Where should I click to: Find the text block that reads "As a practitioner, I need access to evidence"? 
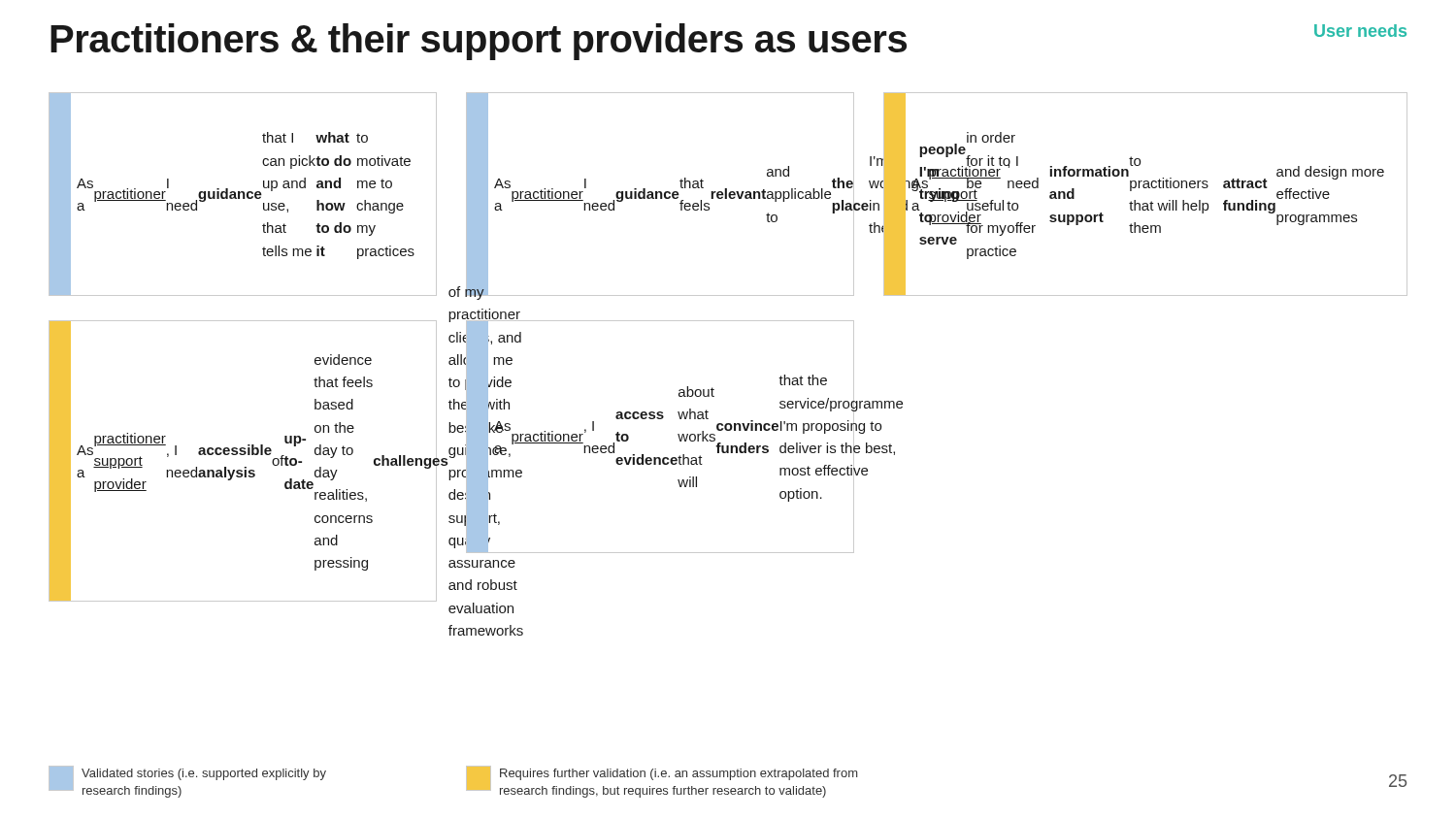click(661, 437)
